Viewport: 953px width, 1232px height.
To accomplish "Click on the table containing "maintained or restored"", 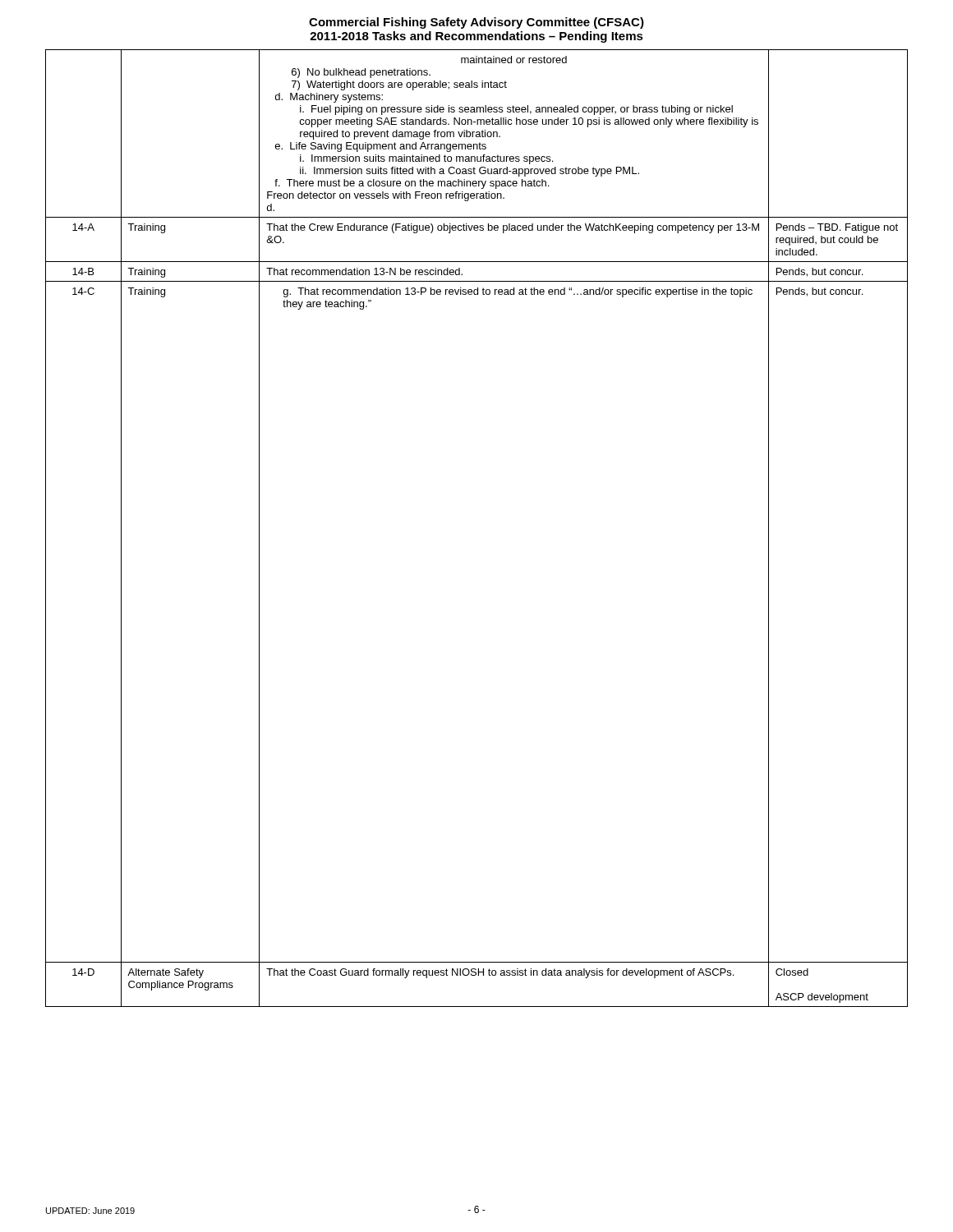I will coord(476,528).
